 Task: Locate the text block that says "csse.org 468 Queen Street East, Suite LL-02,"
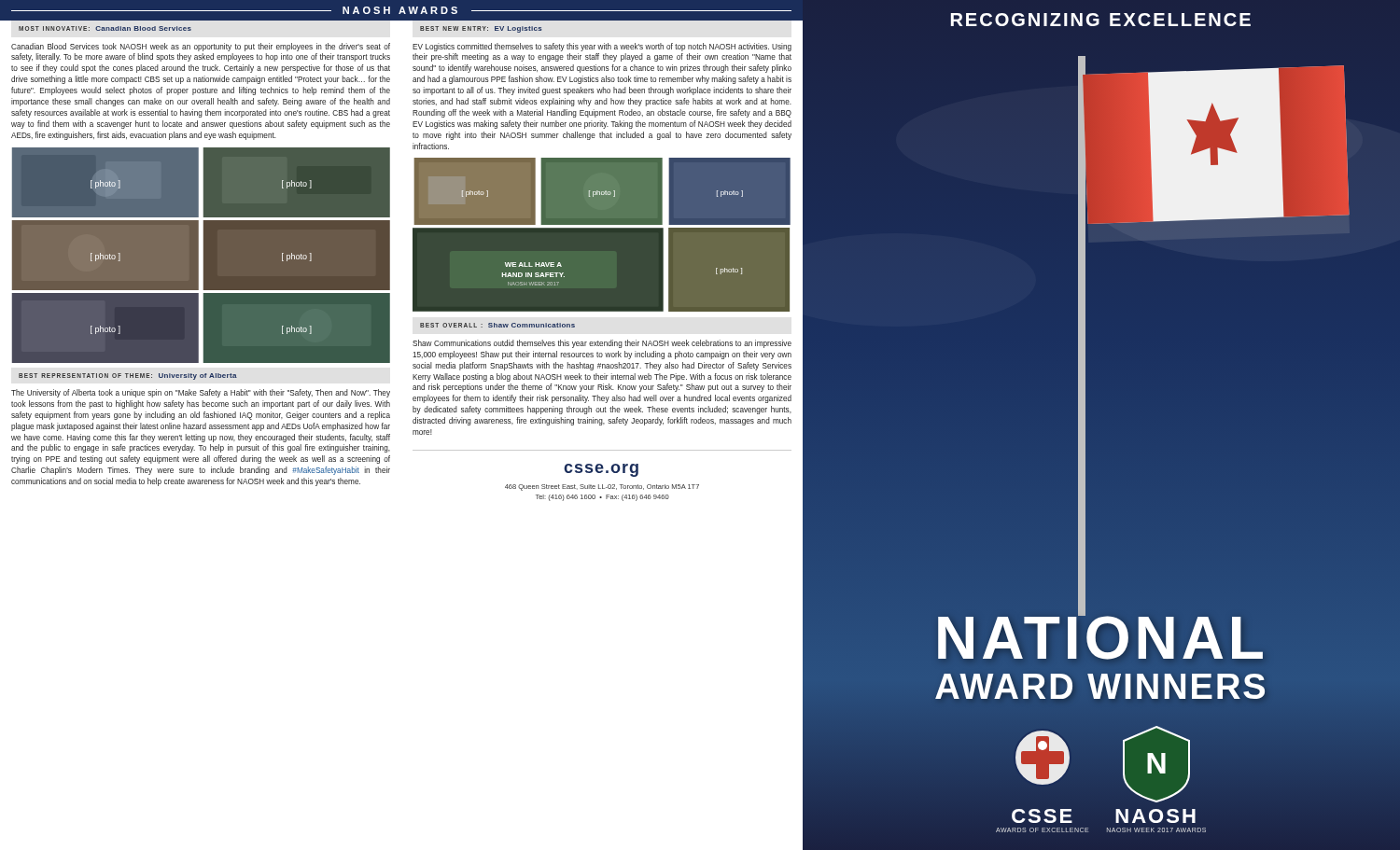[602, 479]
